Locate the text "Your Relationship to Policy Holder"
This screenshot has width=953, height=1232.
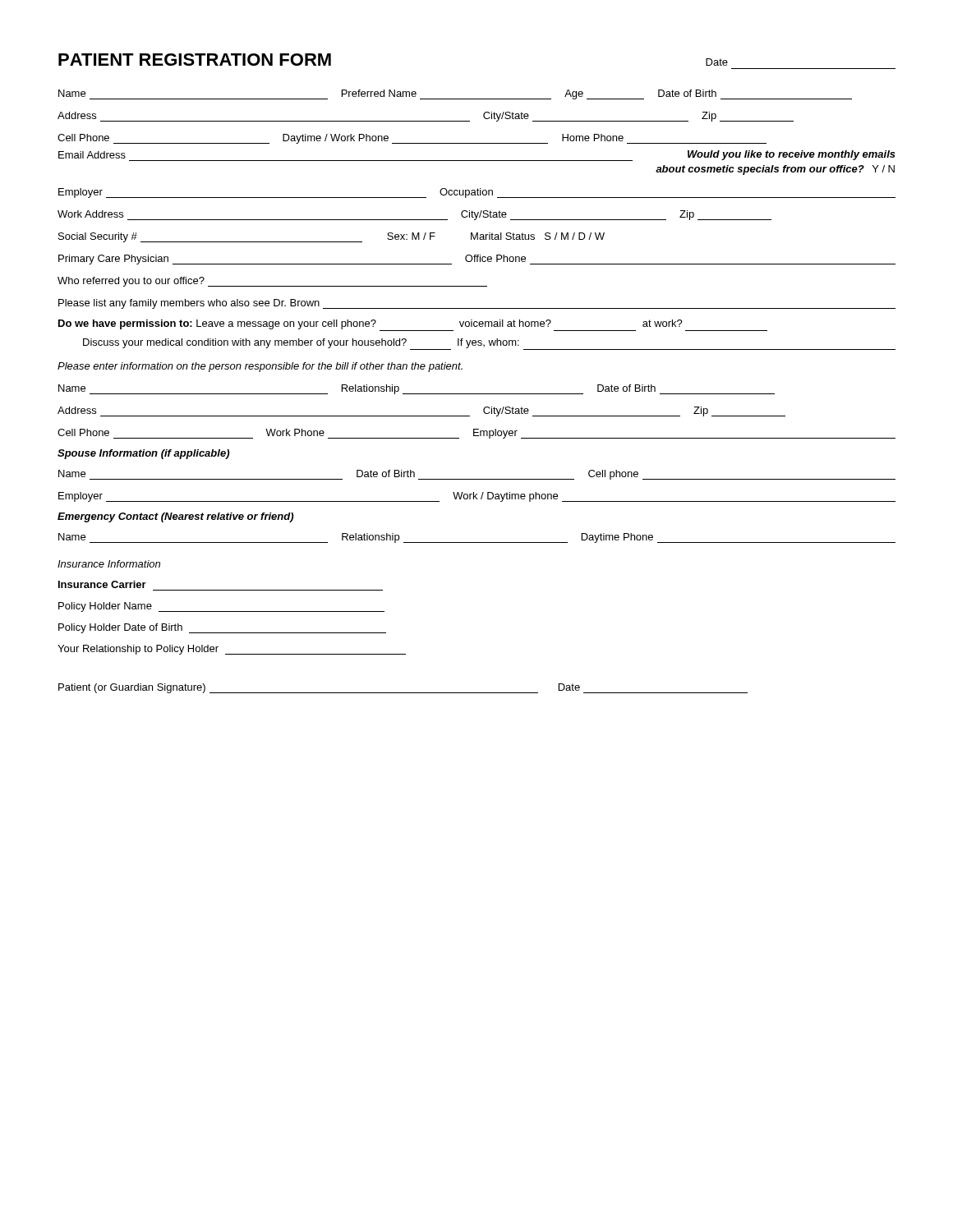pyautogui.click(x=232, y=648)
